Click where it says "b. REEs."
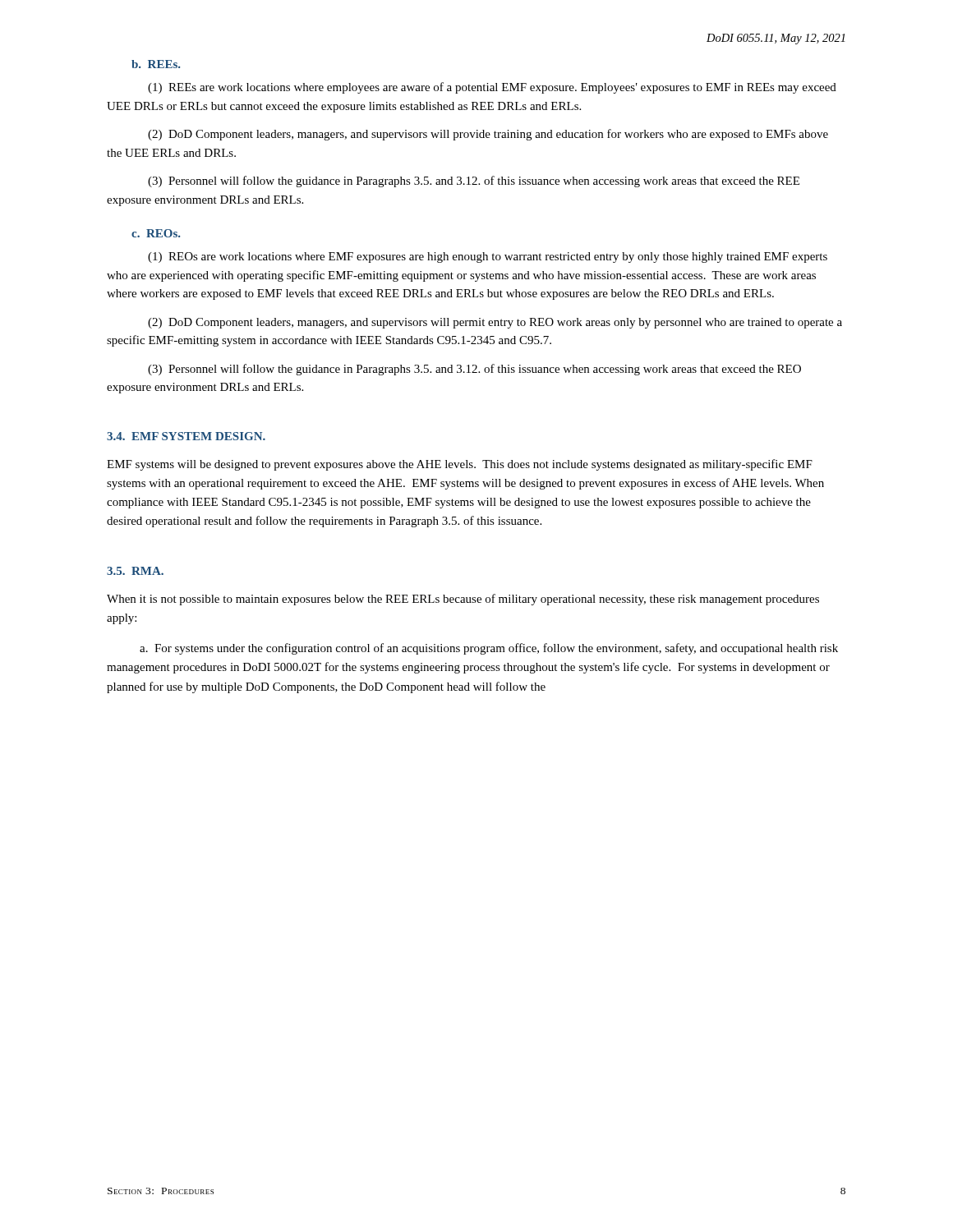The height and width of the screenshot is (1232, 953). tap(156, 64)
